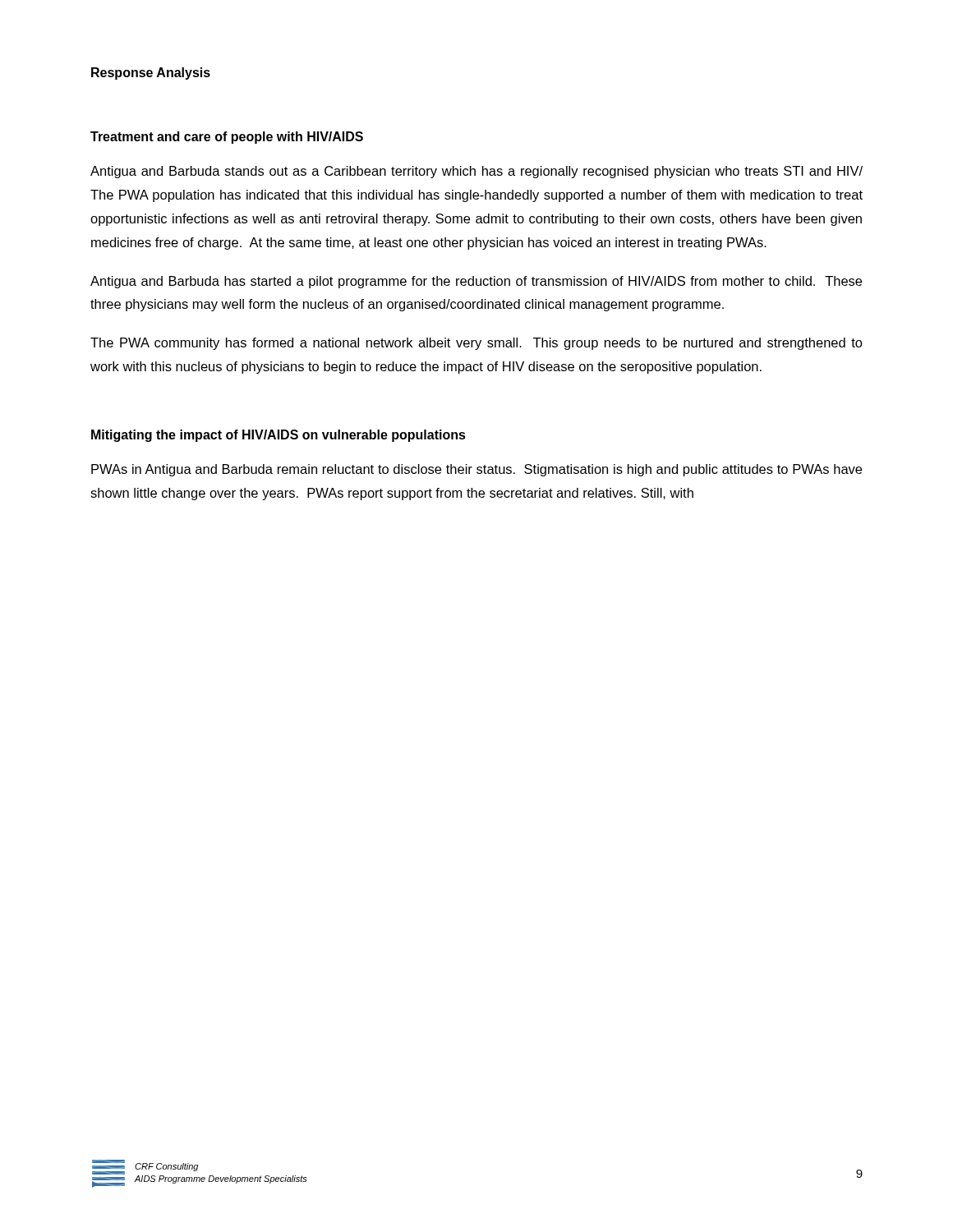953x1232 pixels.
Task: Click on the text block that says "Antigua and Barbuda has started a pilot"
Action: [x=476, y=292]
